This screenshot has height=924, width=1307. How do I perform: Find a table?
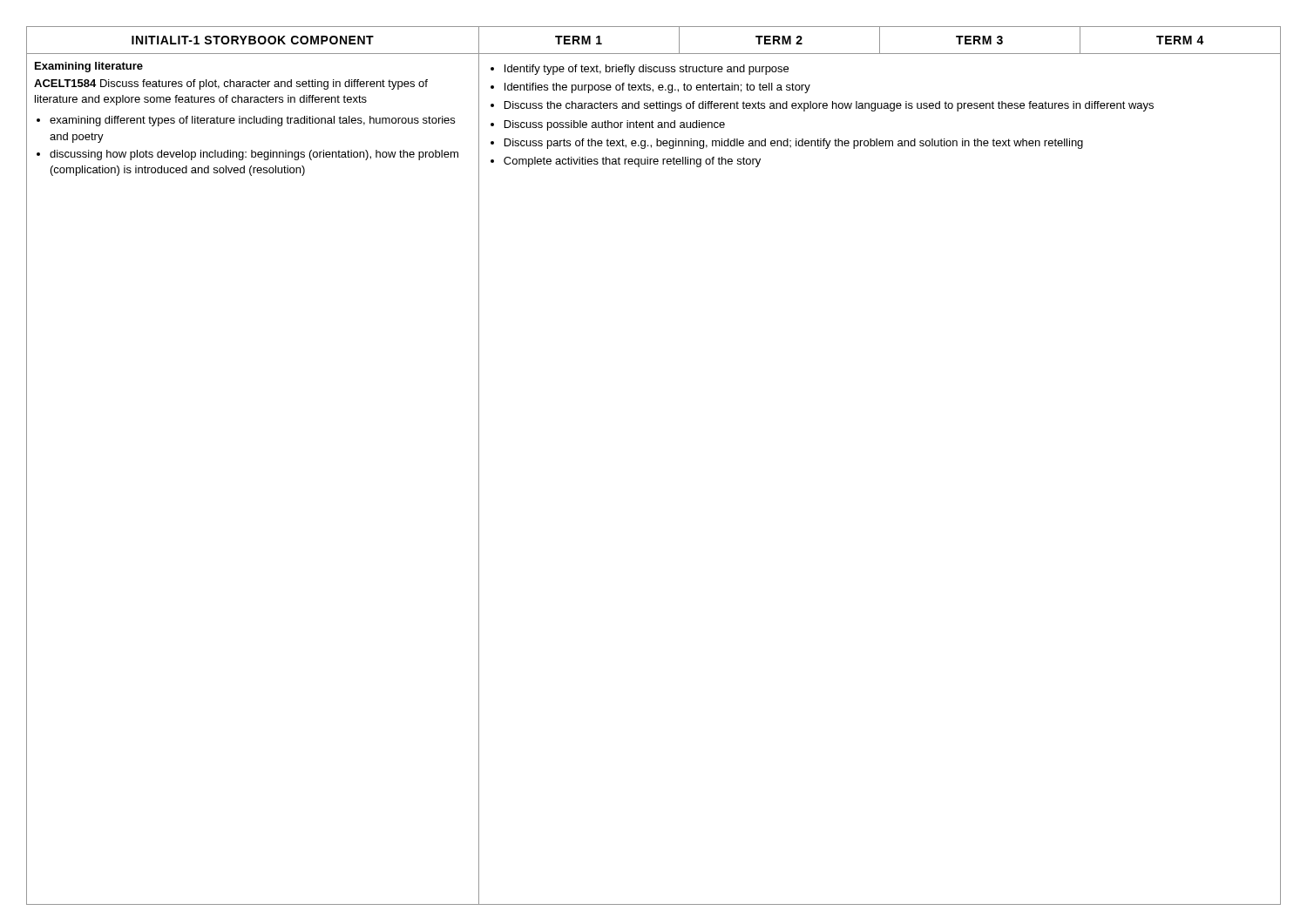click(x=654, y=462)
